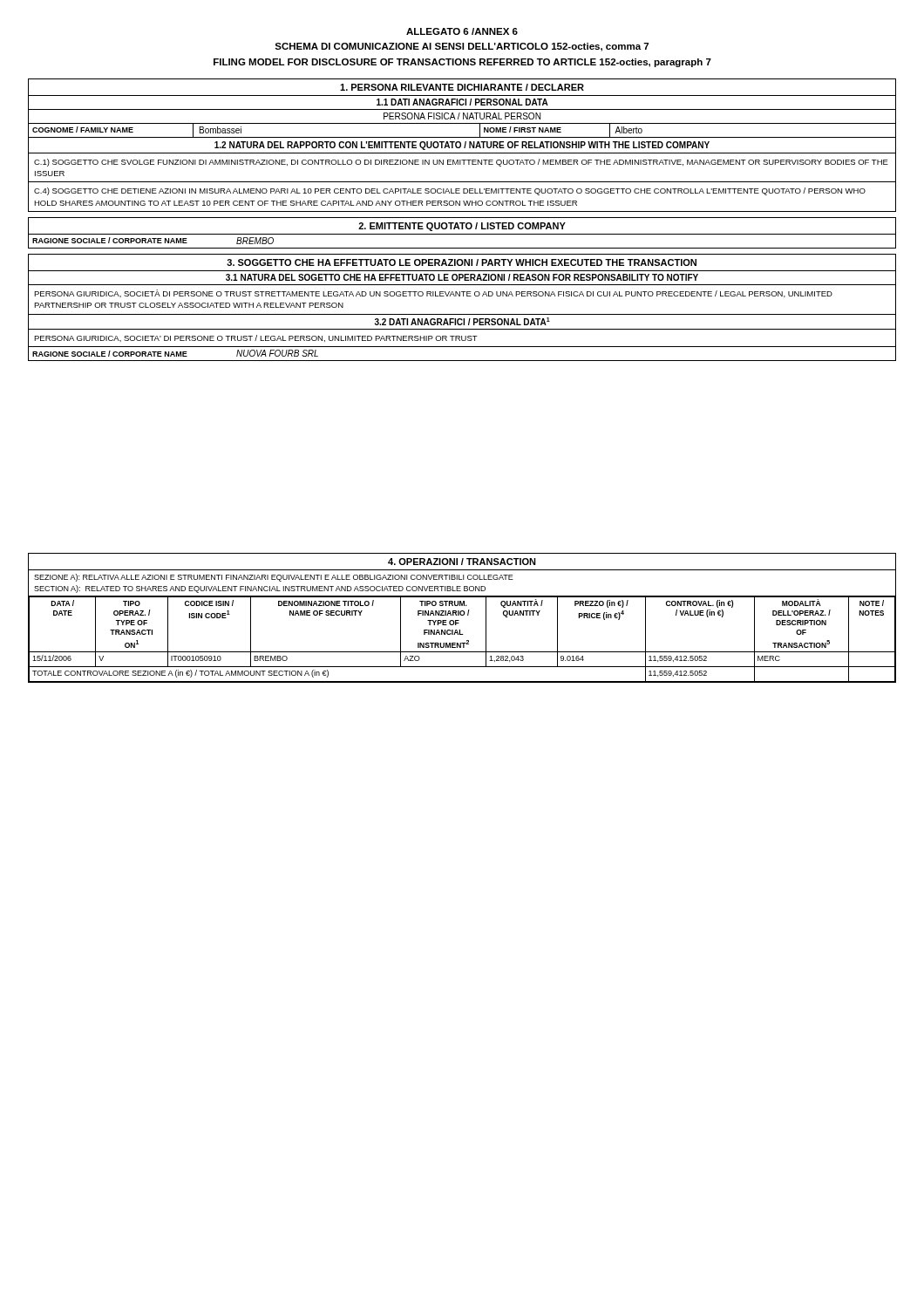Screen dimensions: 1308x924
Task: Click on the table containing "NOTE / NOTES"
Action: point(462,639)
